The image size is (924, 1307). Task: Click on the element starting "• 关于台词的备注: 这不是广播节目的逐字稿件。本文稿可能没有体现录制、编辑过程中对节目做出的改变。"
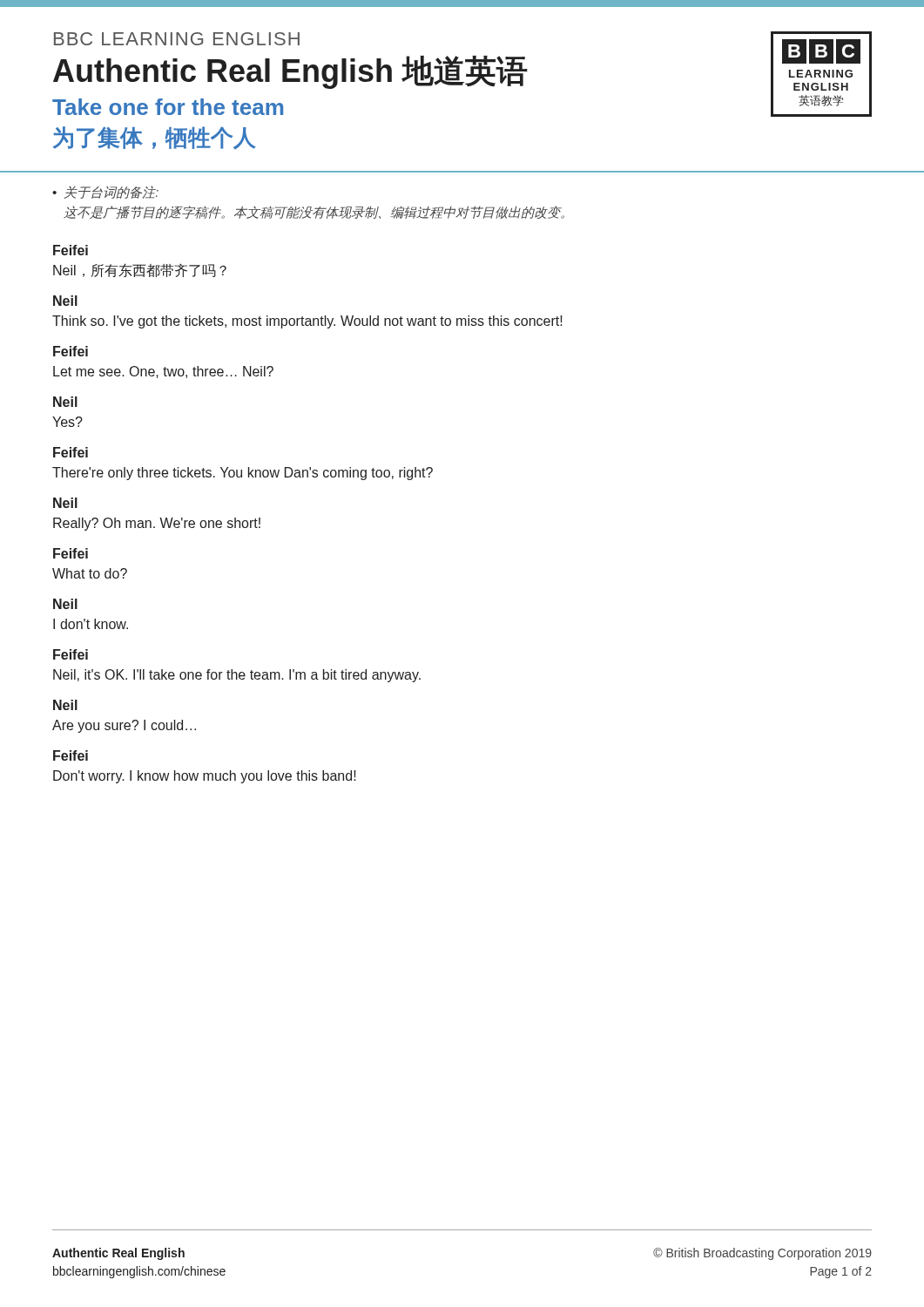pos(313,203)
